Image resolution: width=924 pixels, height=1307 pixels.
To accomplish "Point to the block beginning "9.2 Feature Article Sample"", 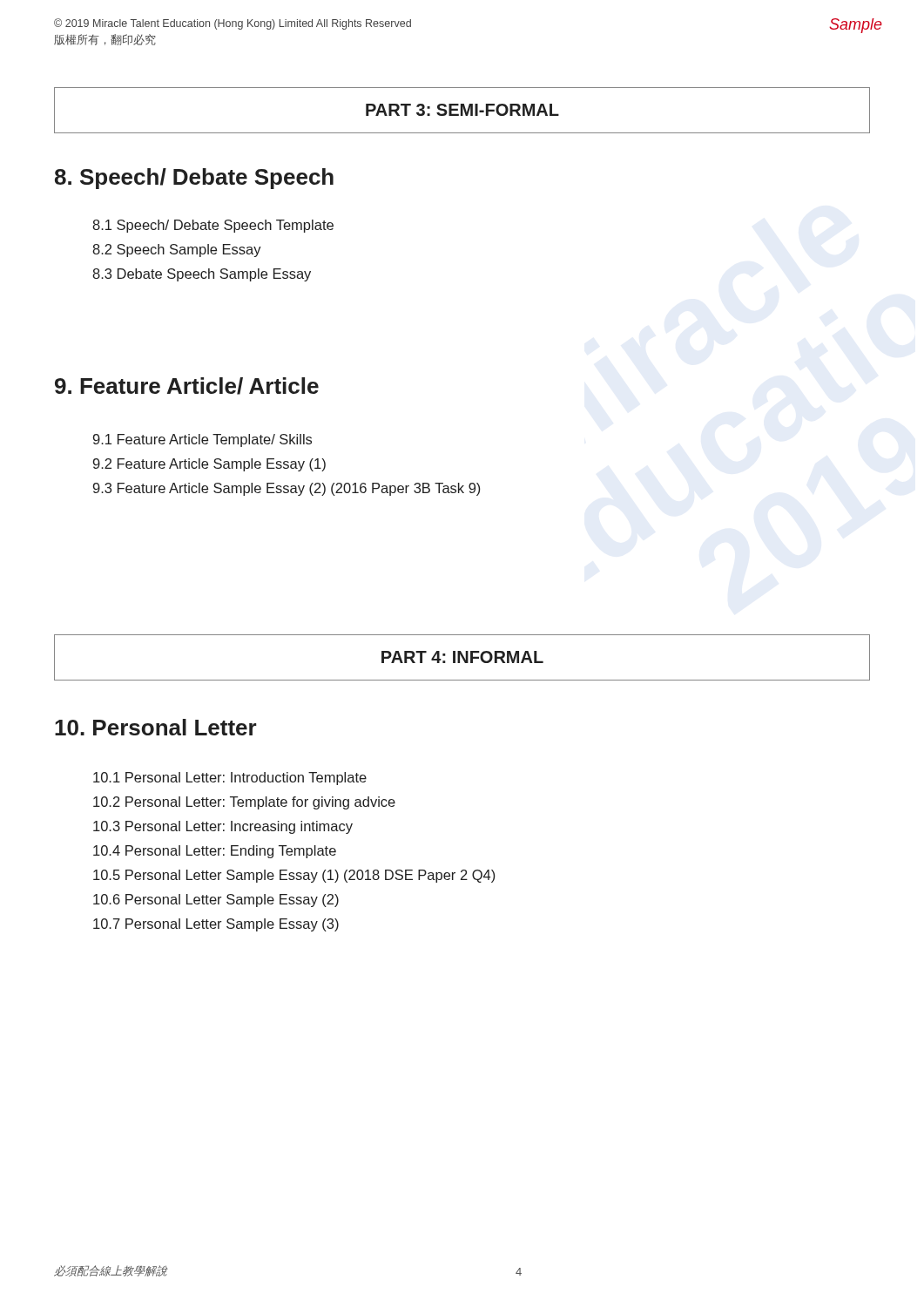I will click(209, 464).
